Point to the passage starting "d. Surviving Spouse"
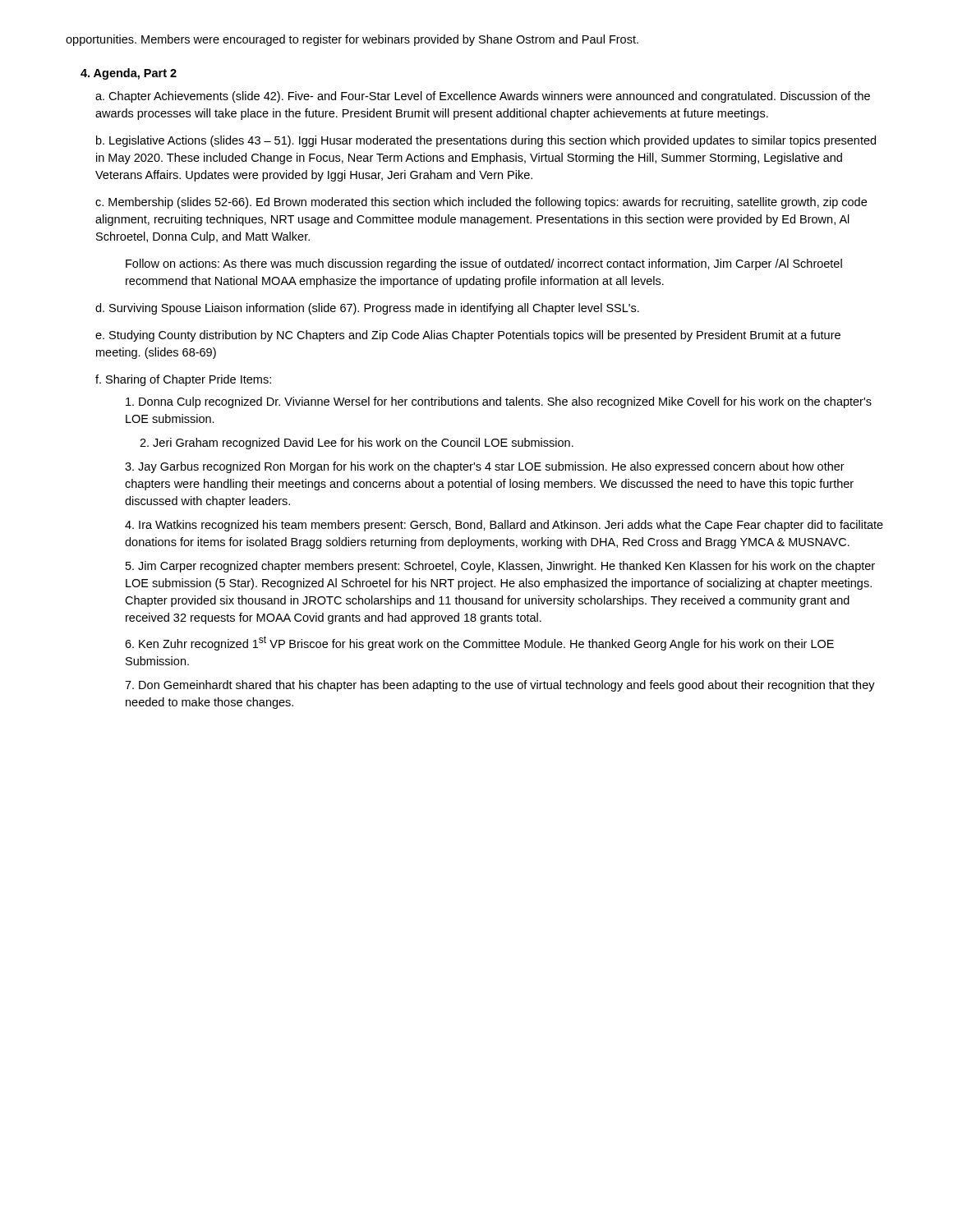Viewport: 953px width, 1232px height. 368,308
